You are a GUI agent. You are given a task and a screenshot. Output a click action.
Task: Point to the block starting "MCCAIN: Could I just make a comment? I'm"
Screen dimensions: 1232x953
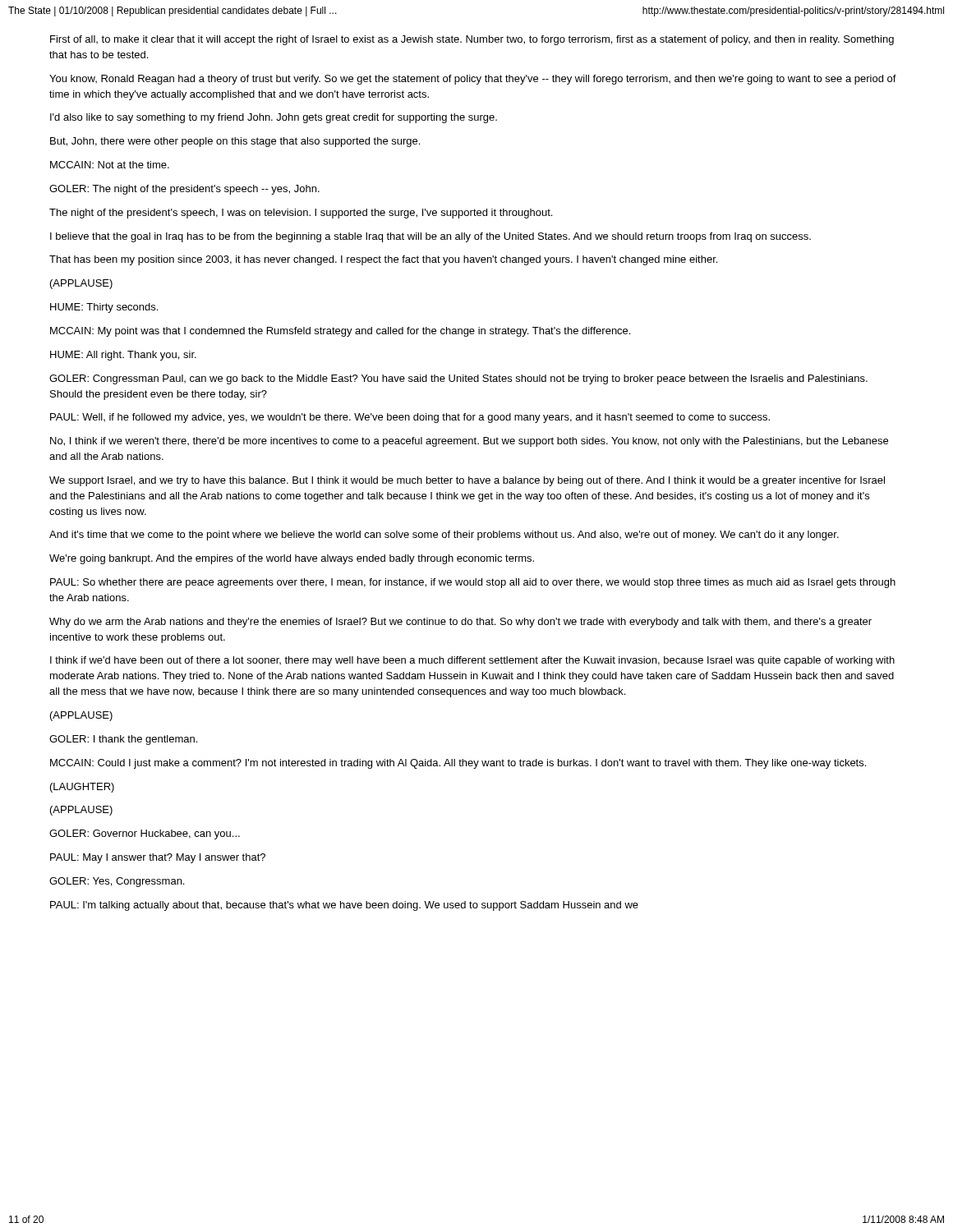point(458,762)
